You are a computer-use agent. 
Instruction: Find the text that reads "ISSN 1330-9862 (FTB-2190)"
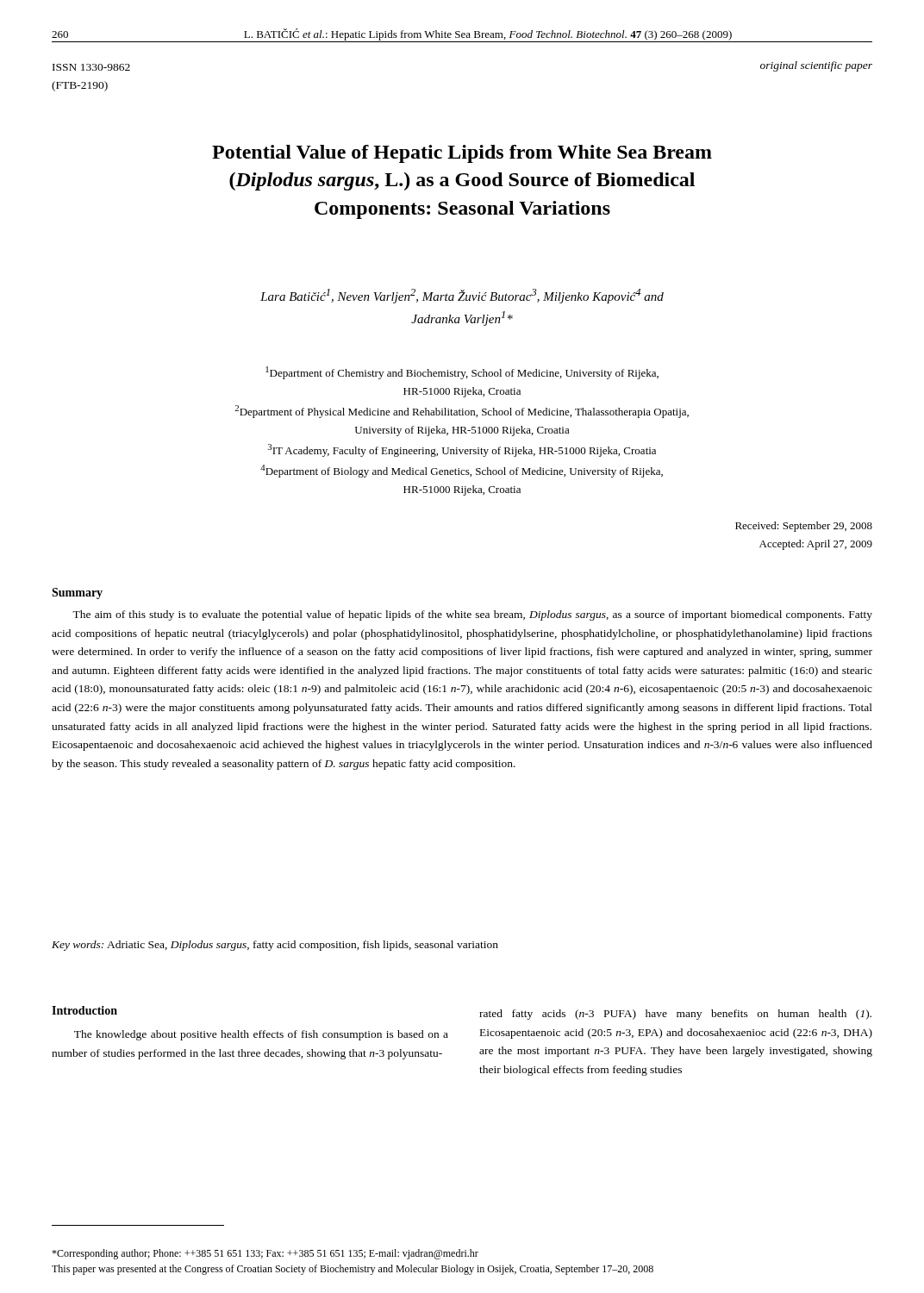(91, 76)
